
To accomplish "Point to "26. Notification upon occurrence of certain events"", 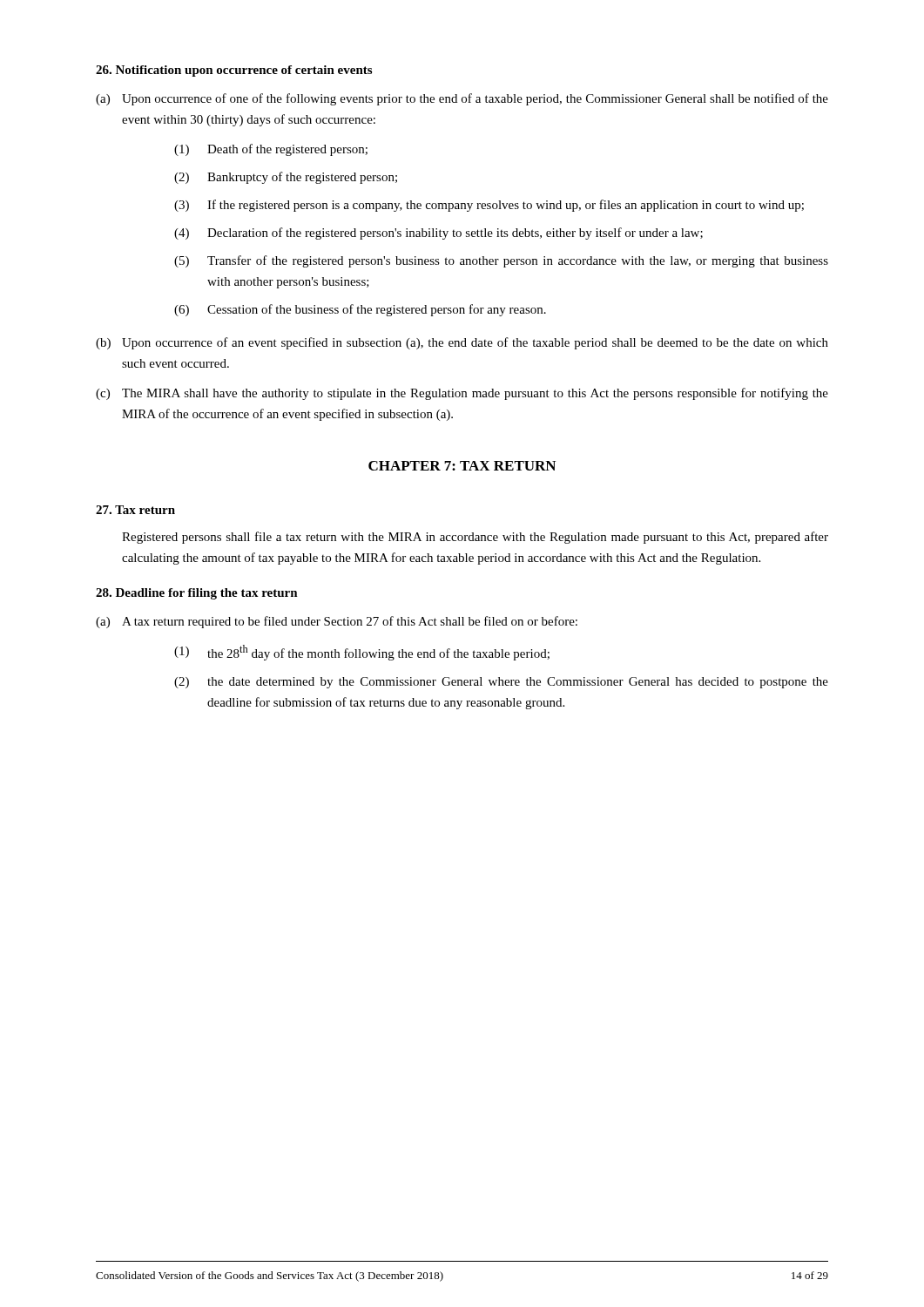I will tap(234, 70).
